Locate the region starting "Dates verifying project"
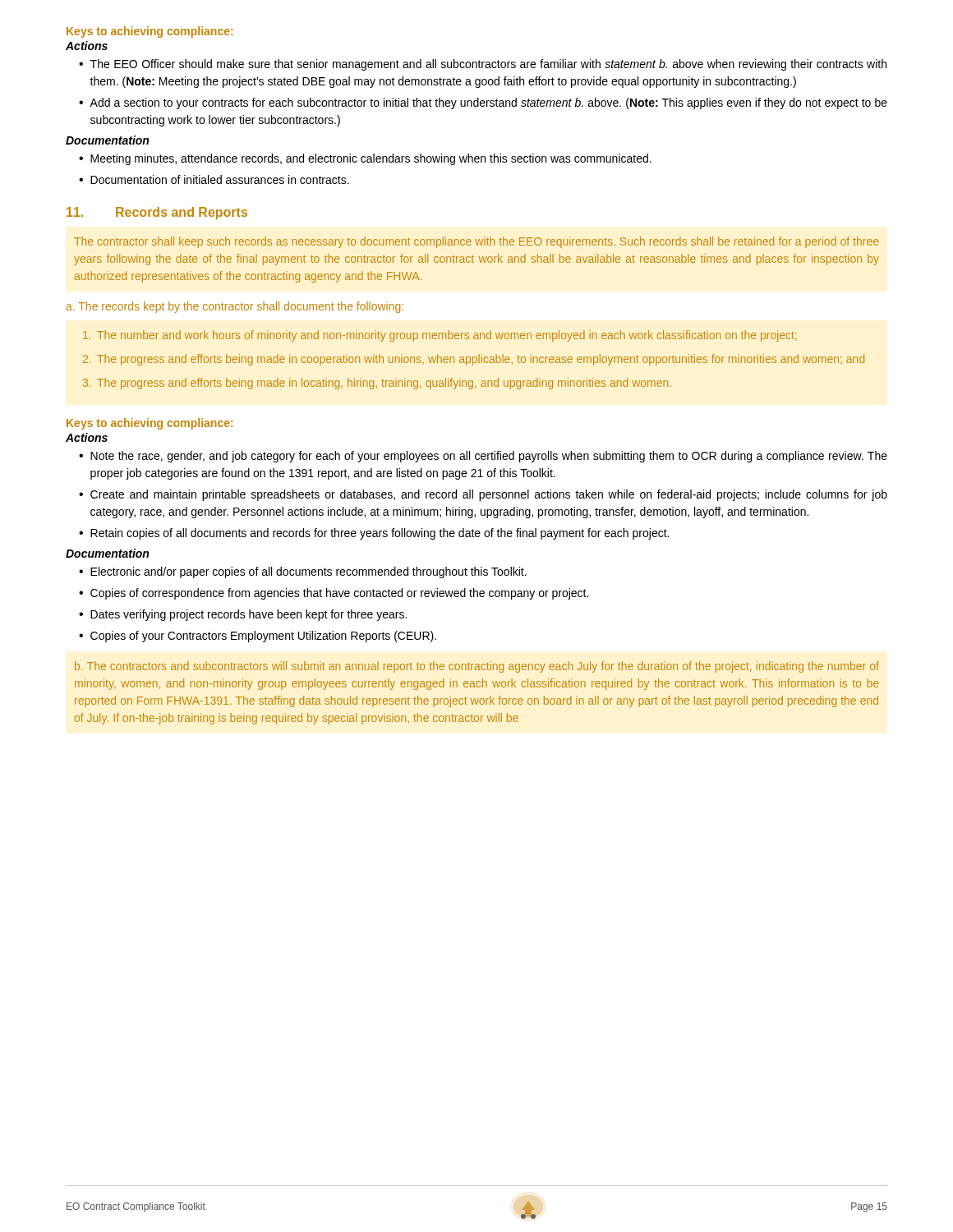 243,615
